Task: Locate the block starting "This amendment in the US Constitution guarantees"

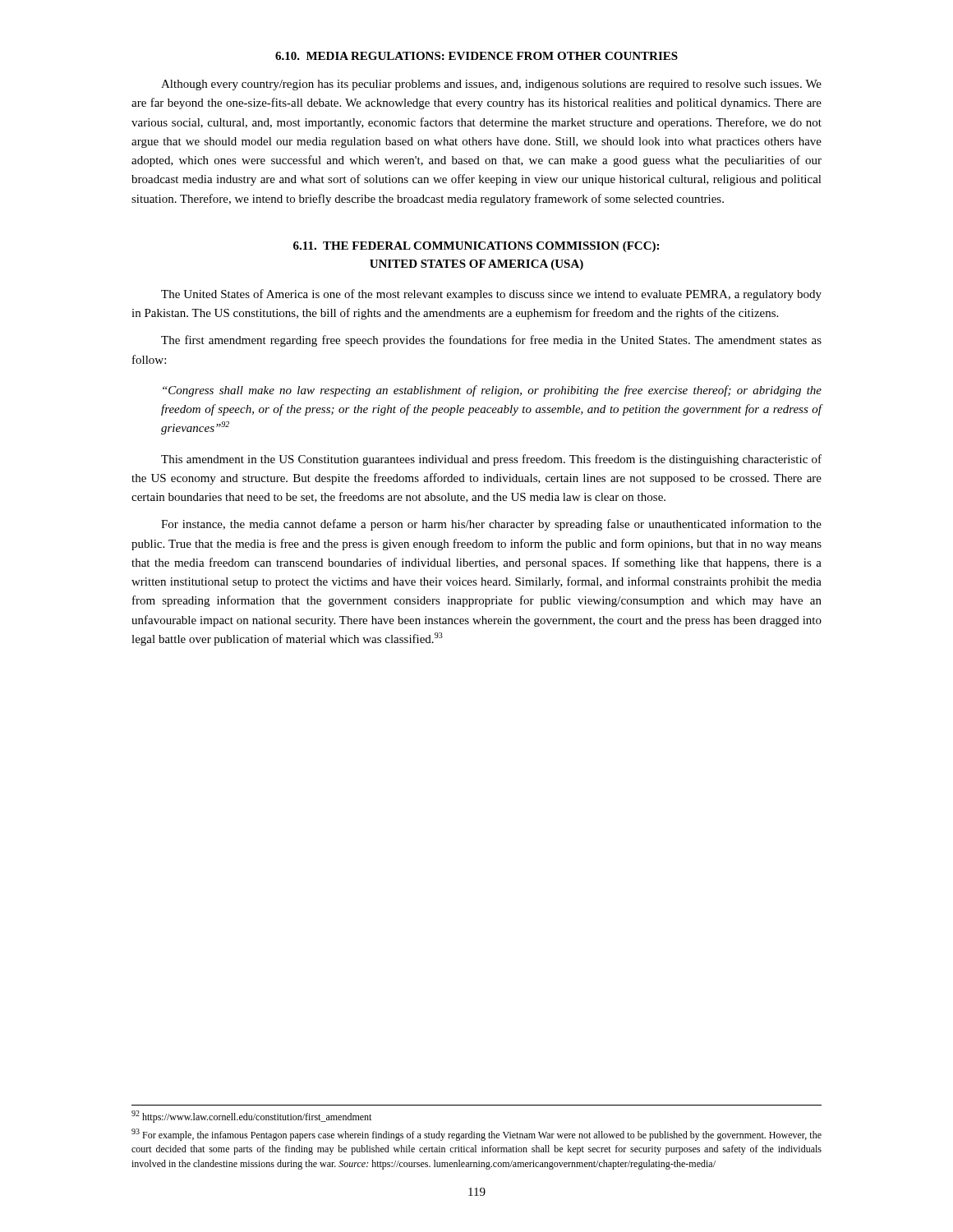Action: click(476, 478)
